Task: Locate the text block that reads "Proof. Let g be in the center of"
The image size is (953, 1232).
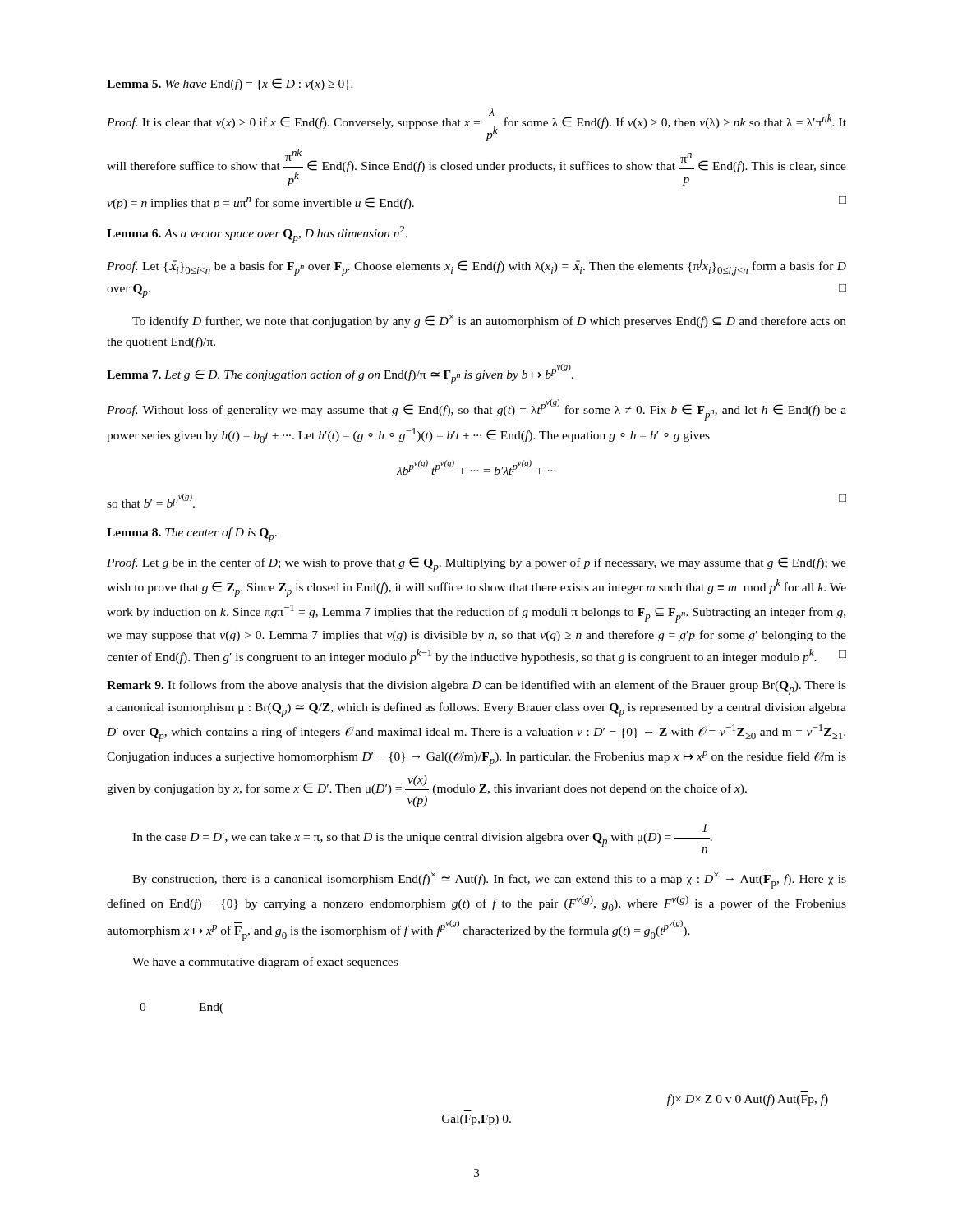Action: pyautogui.click(x=476, y=610)
